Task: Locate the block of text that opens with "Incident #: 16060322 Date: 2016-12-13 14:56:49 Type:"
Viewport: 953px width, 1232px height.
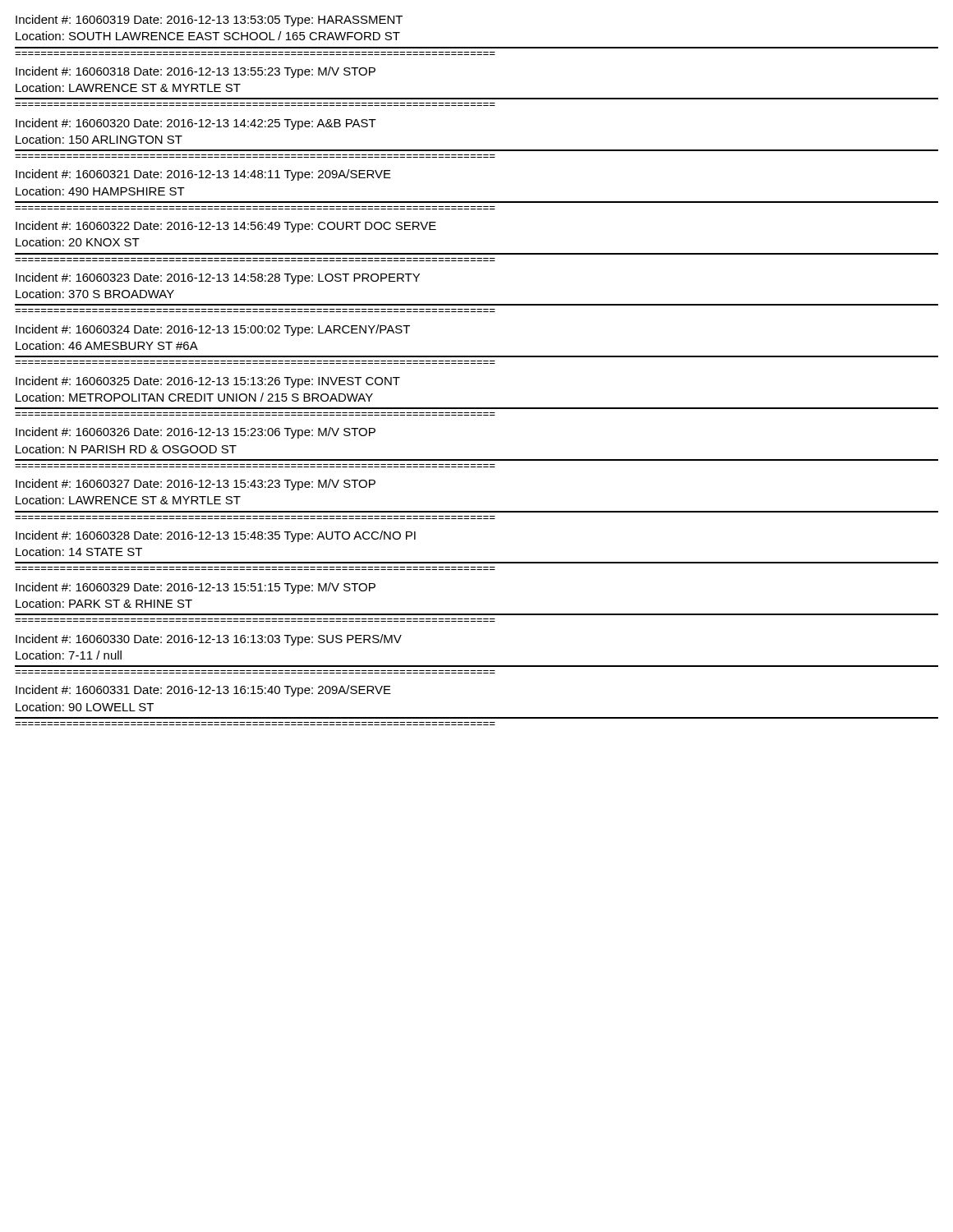Action: pos(226,227)
